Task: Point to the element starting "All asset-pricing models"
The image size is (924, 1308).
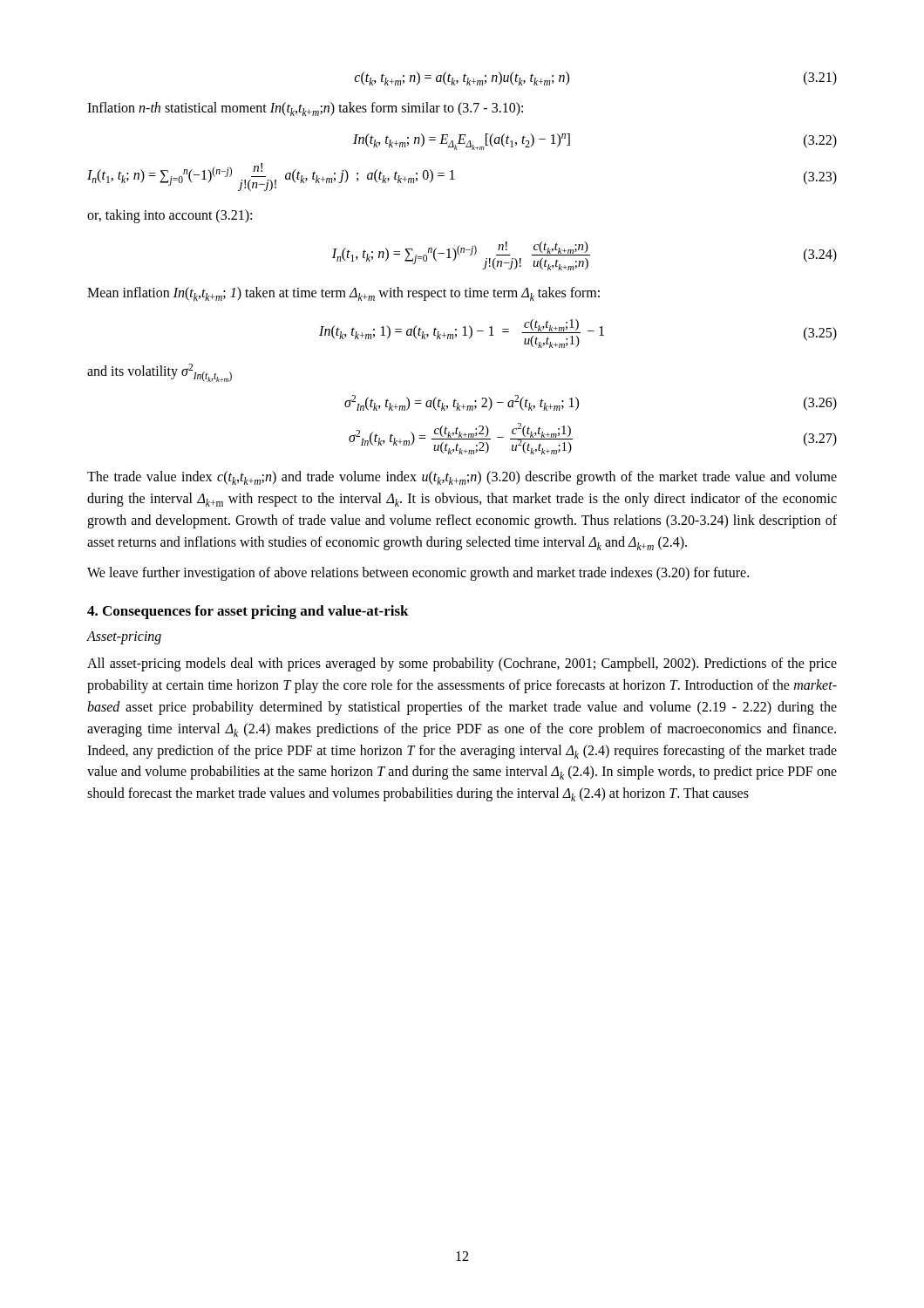Action: coord(462,730)
